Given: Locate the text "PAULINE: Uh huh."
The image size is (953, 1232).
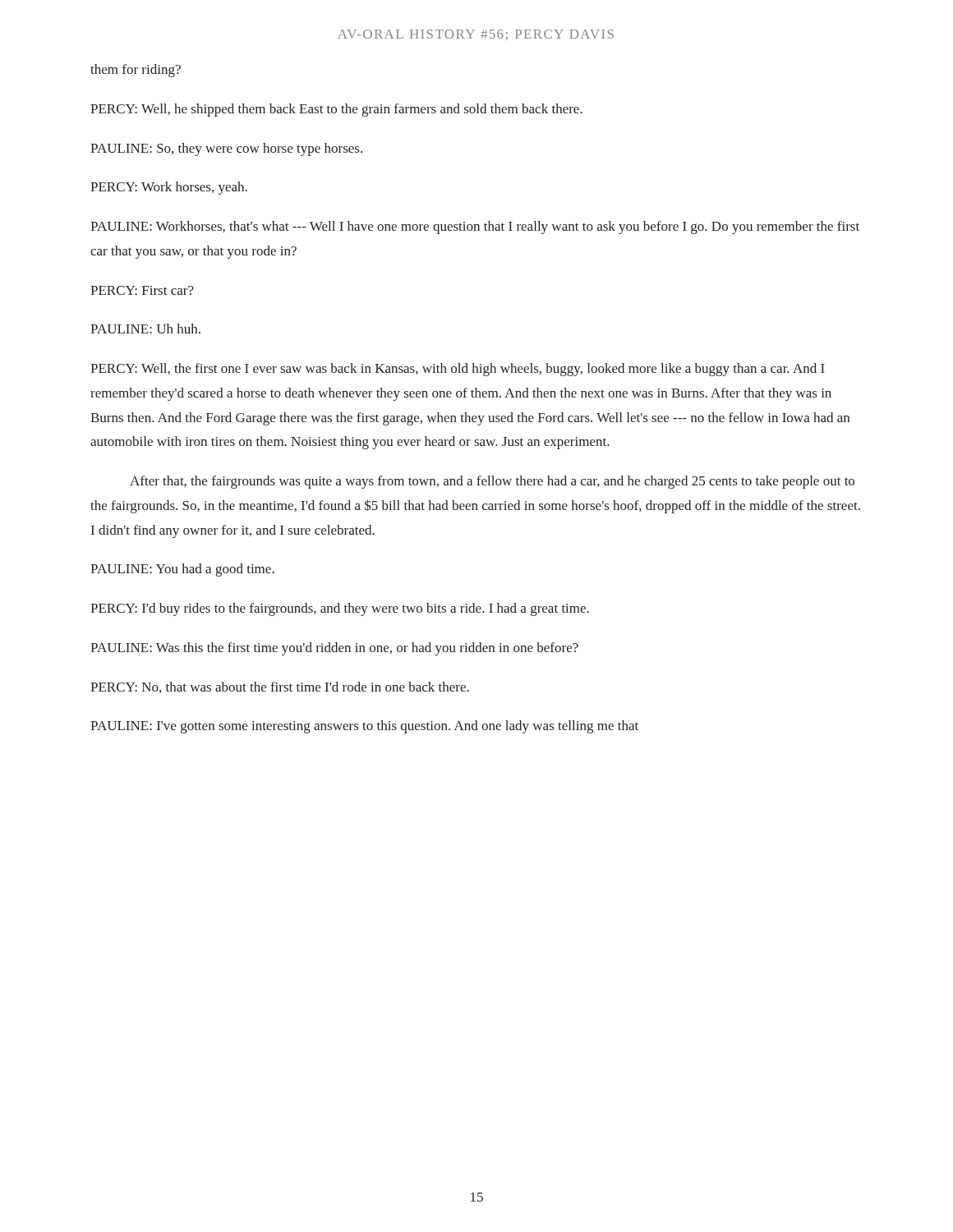Looking at the screenshot, I should tap(146, 329).
